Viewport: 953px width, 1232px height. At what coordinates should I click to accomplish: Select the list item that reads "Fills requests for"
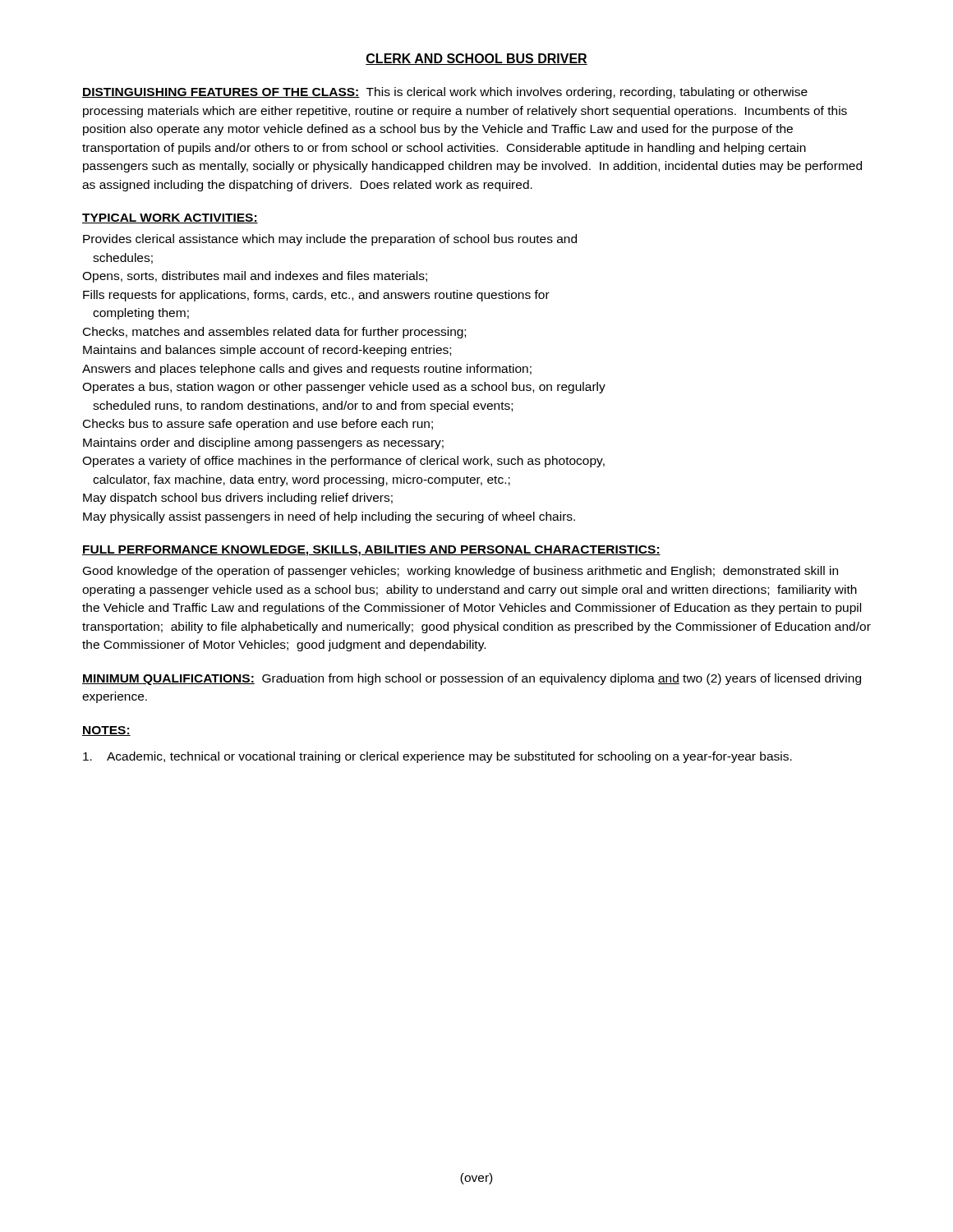point(316,304)
